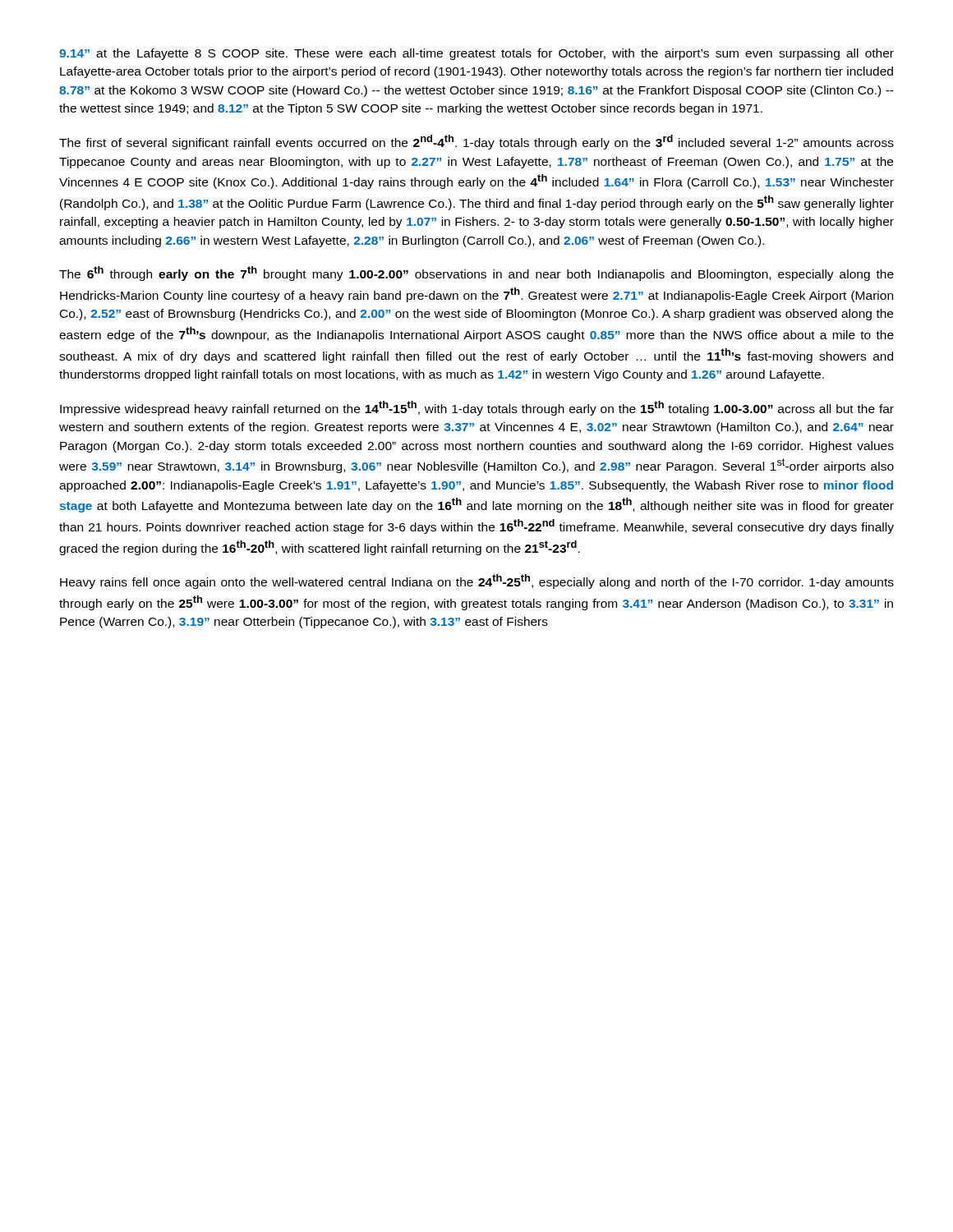953x1232 pixels.
Task: Point to the text block starting "The 6th through early on the 7th brought"
Action: (x=476, y=322)
